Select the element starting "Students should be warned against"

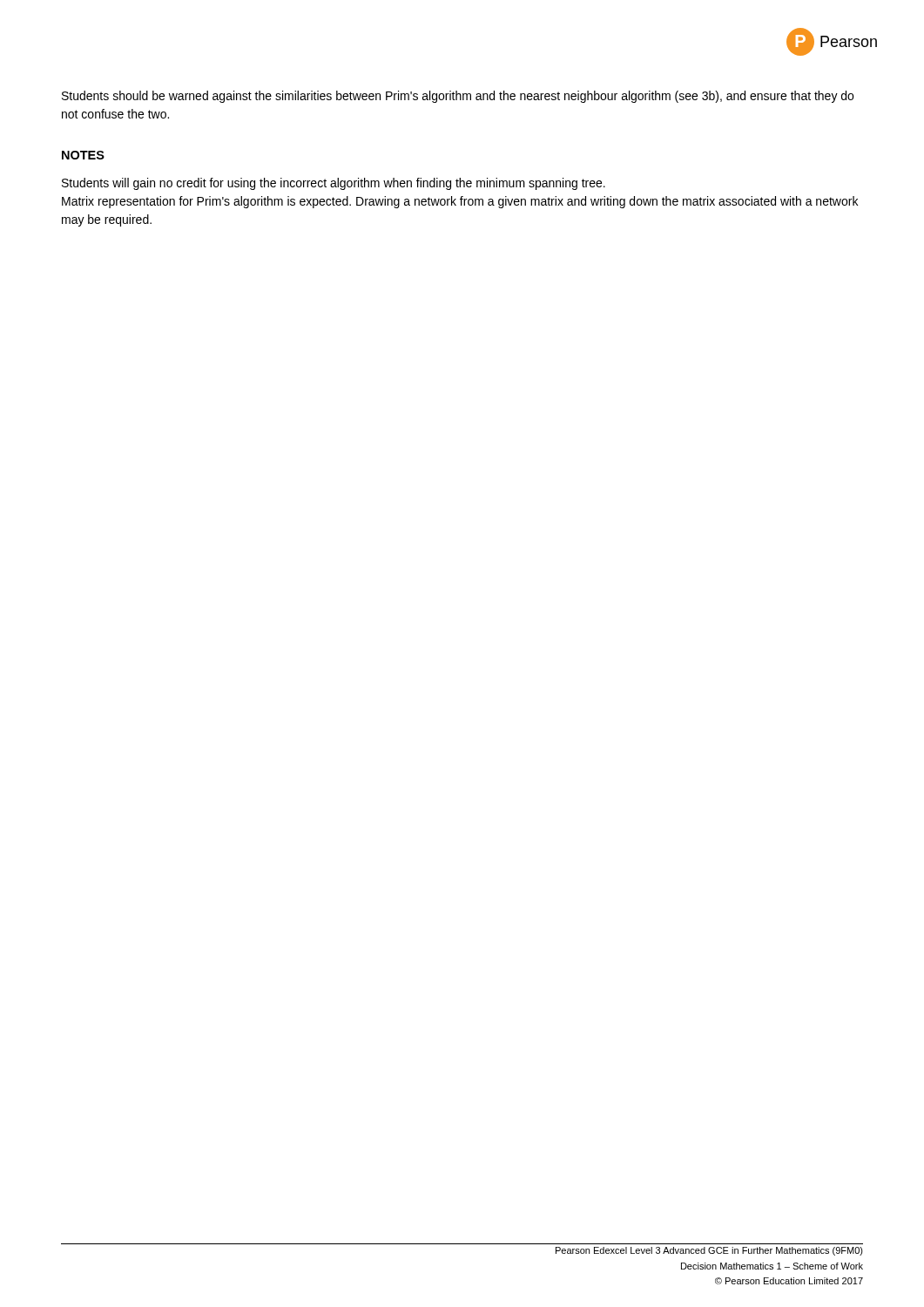coord(458,105)
